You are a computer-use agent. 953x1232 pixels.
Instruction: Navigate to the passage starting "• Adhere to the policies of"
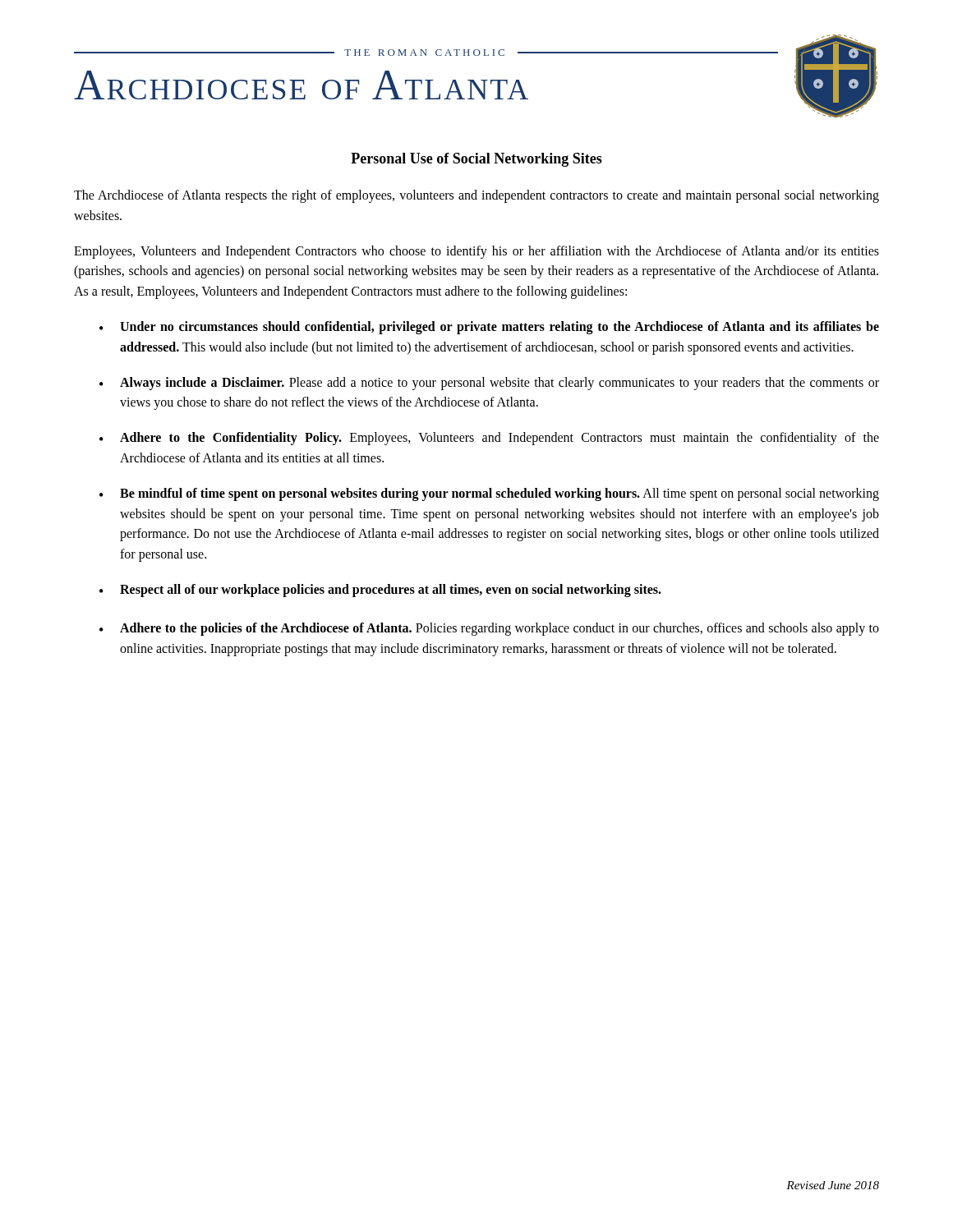point(489,639)
